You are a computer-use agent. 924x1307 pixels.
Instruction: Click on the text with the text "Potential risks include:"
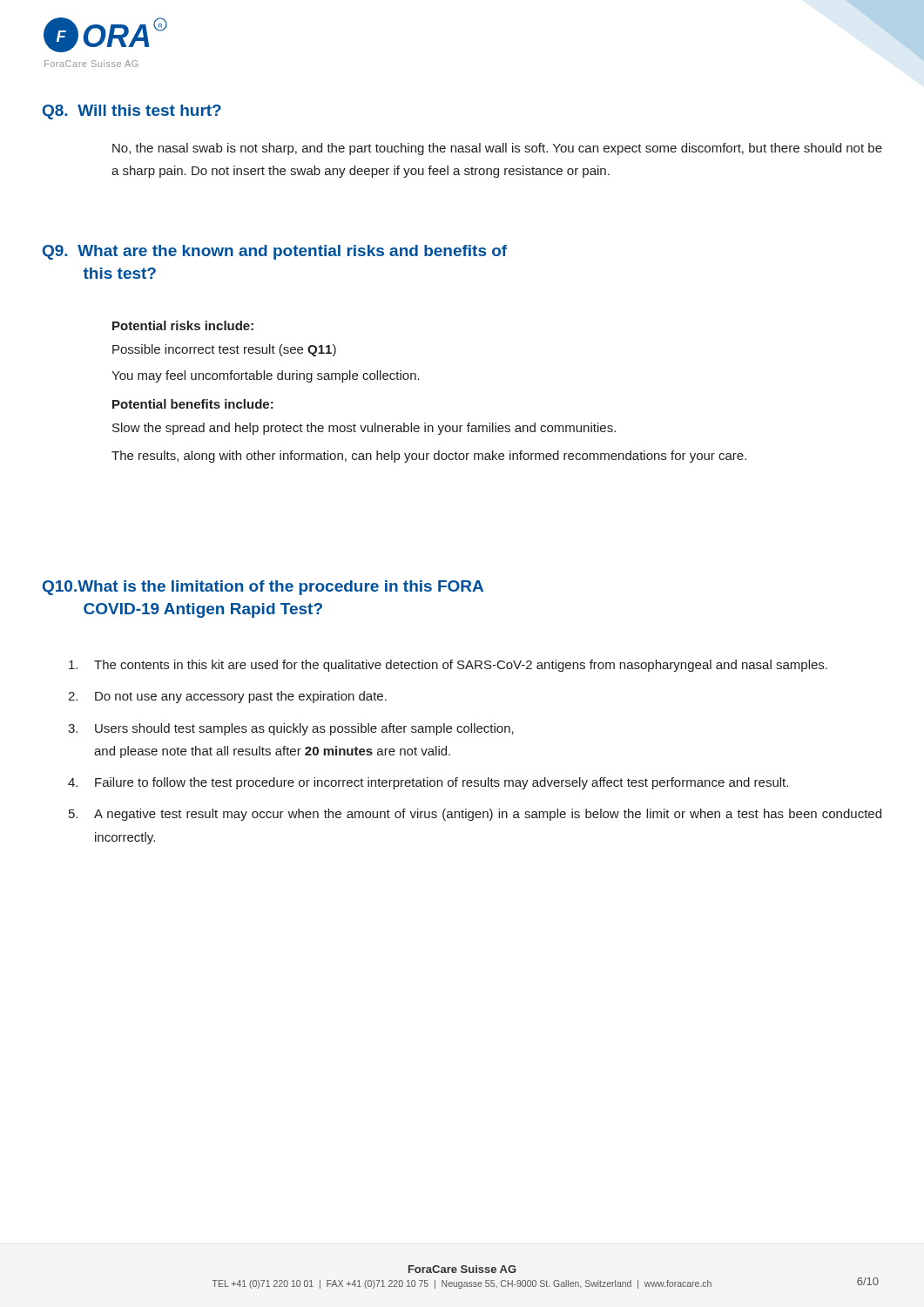(x=183, y=325)
